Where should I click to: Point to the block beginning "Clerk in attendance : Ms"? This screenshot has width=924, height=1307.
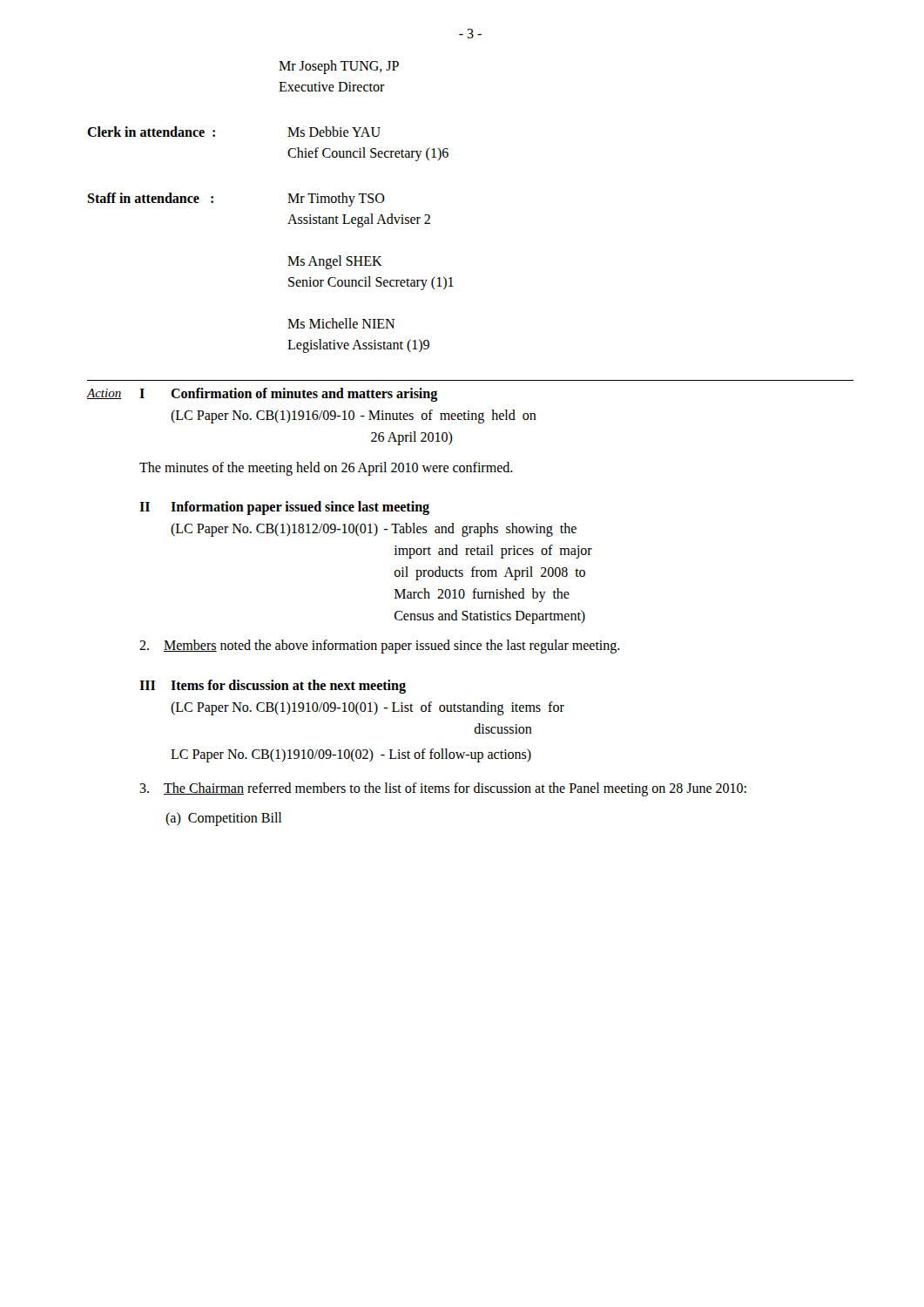[130, 131]
